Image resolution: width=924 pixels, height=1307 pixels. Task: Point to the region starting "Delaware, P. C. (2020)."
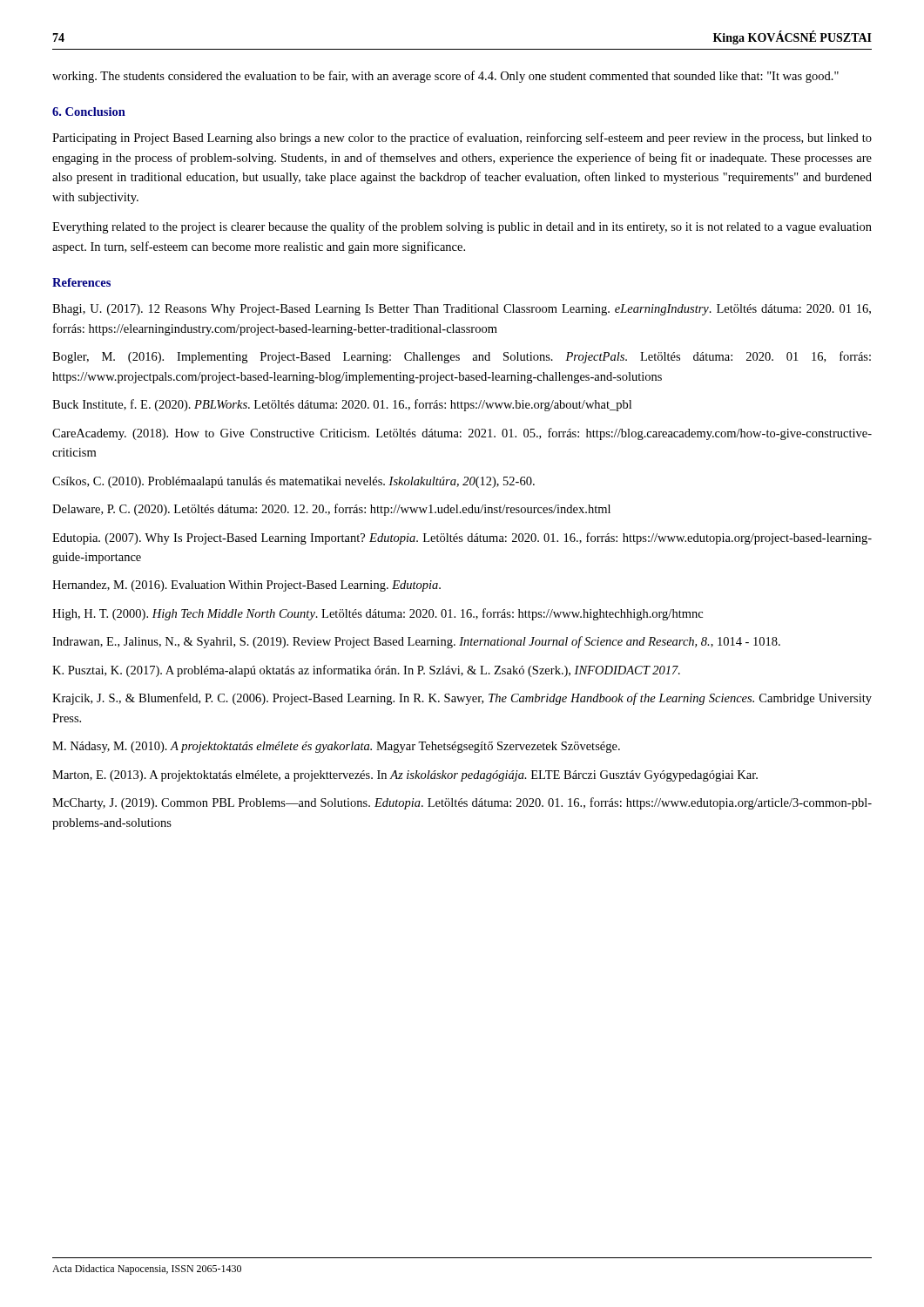[332, 509]
